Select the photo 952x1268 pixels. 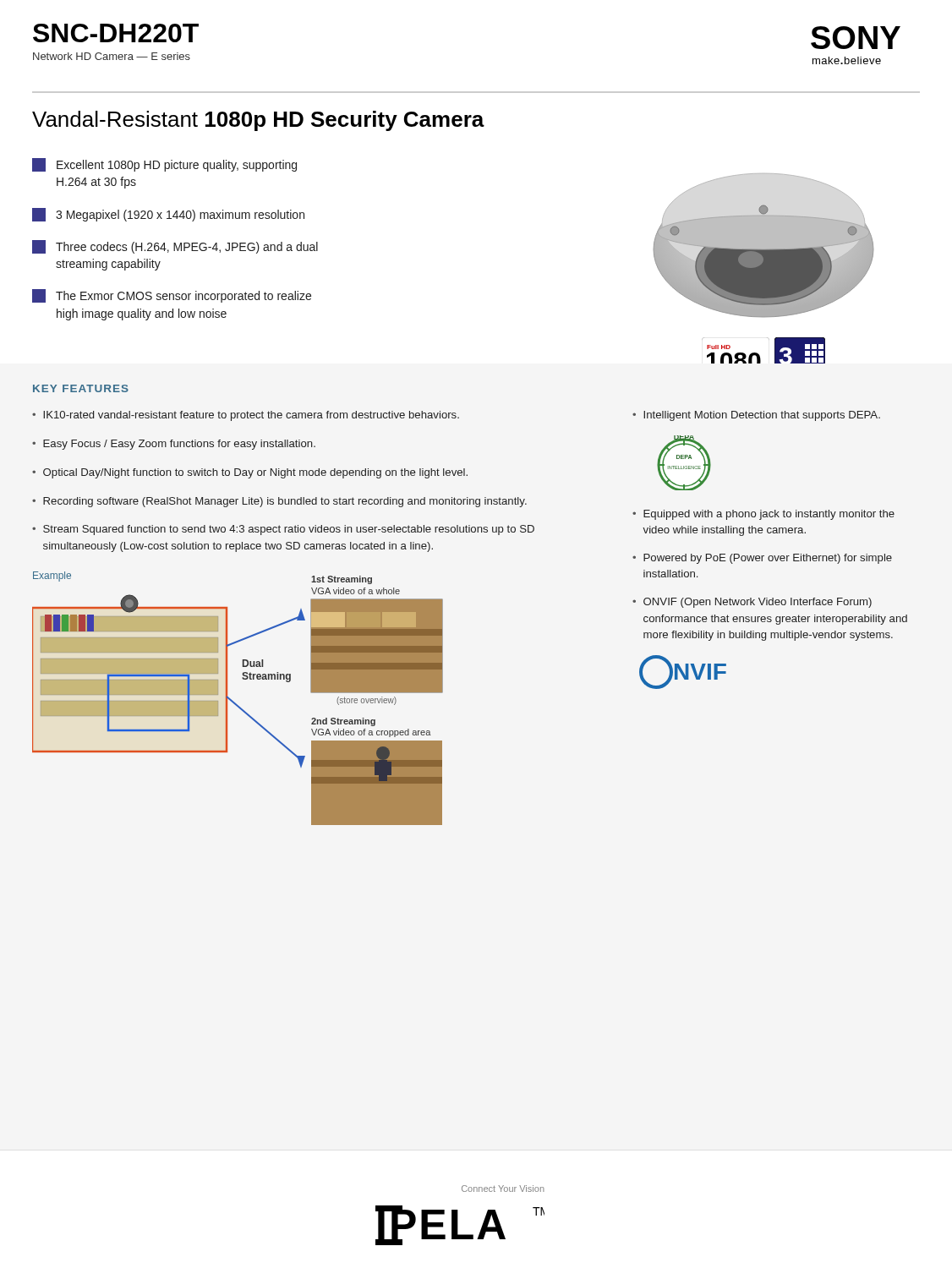tap(763, 241)
